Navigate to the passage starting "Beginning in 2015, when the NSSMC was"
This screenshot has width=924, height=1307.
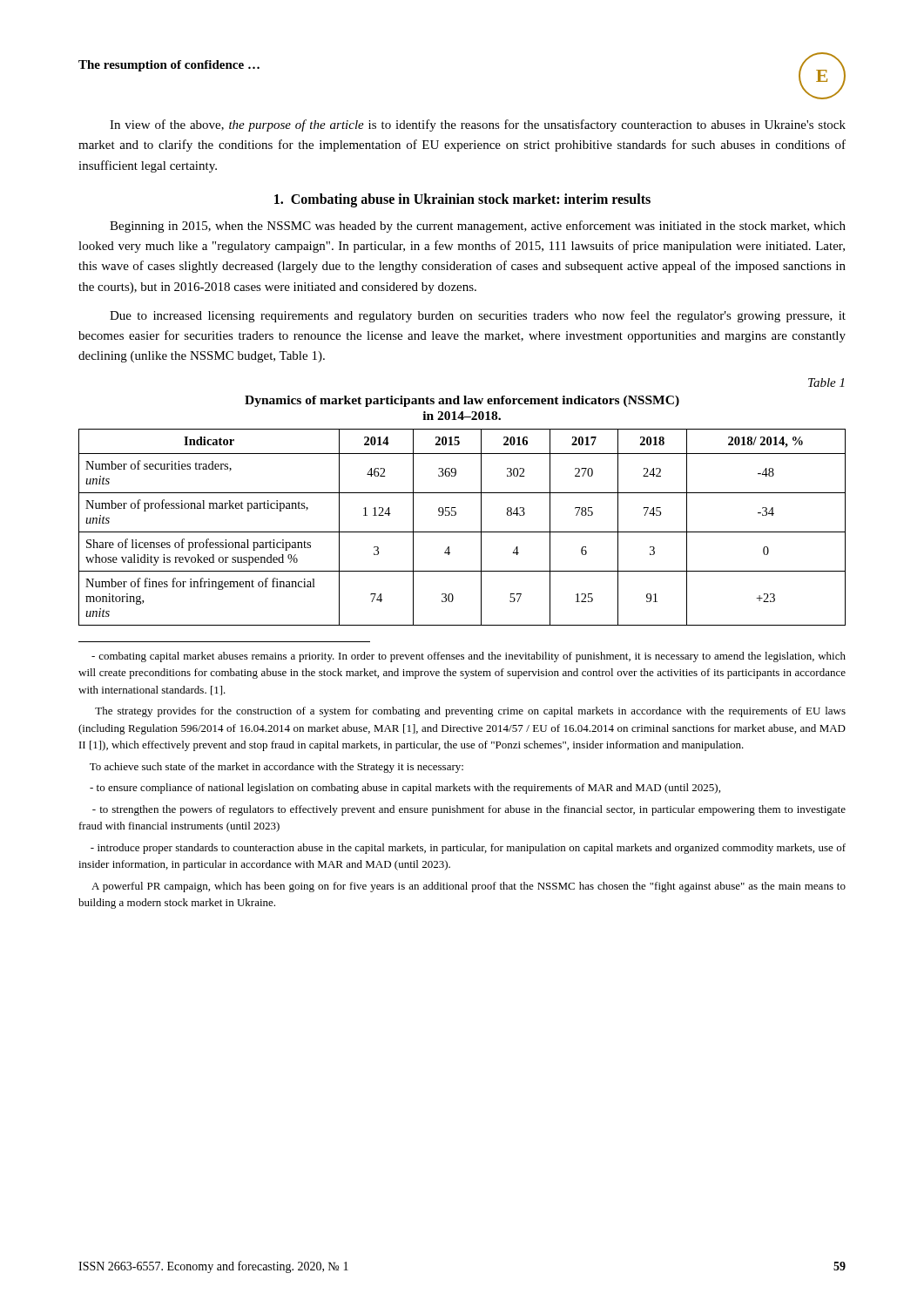(x=462, y=256)
